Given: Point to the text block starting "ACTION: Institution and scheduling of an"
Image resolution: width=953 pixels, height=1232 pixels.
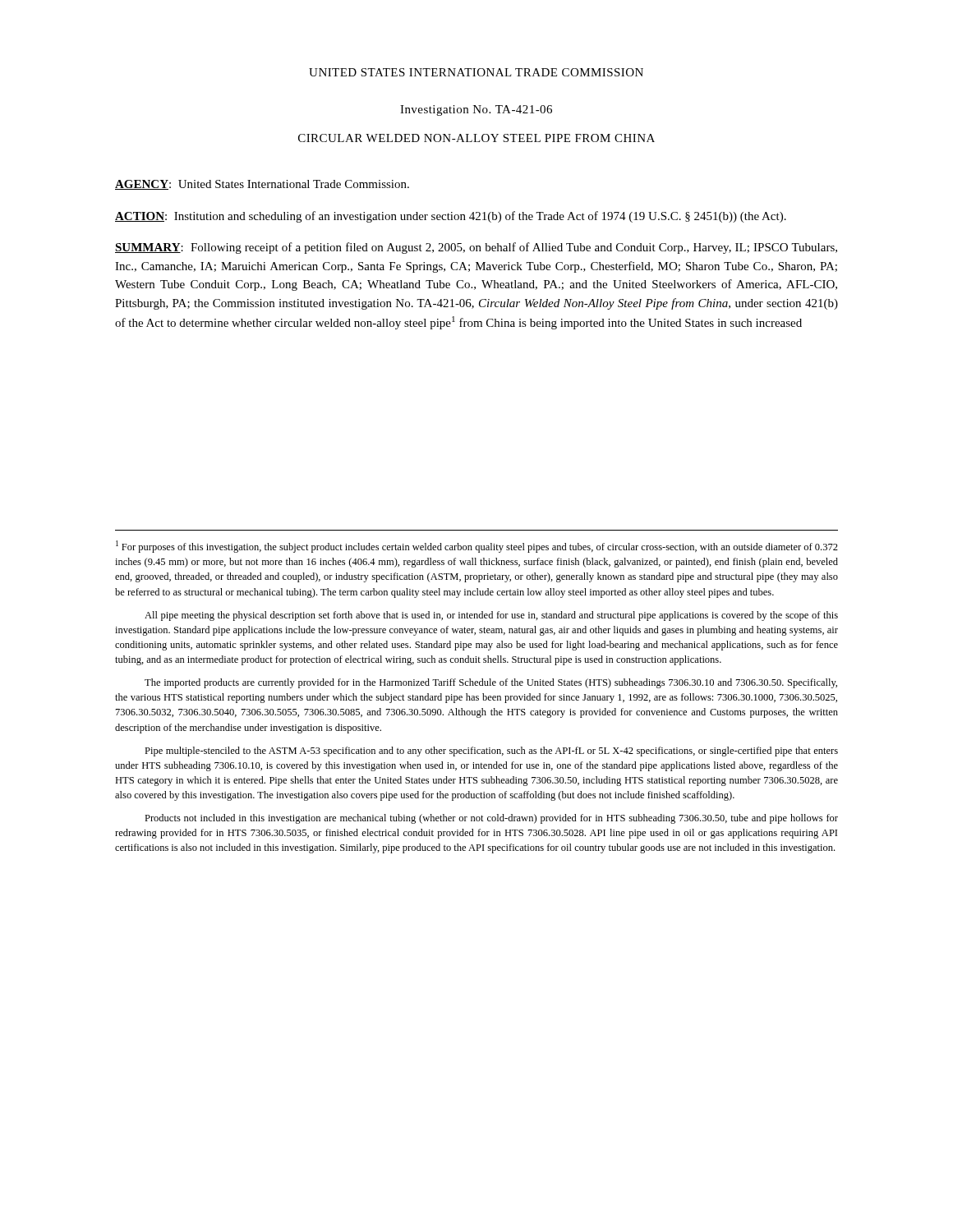Looking at the screenshot, I should pos(476,216).
